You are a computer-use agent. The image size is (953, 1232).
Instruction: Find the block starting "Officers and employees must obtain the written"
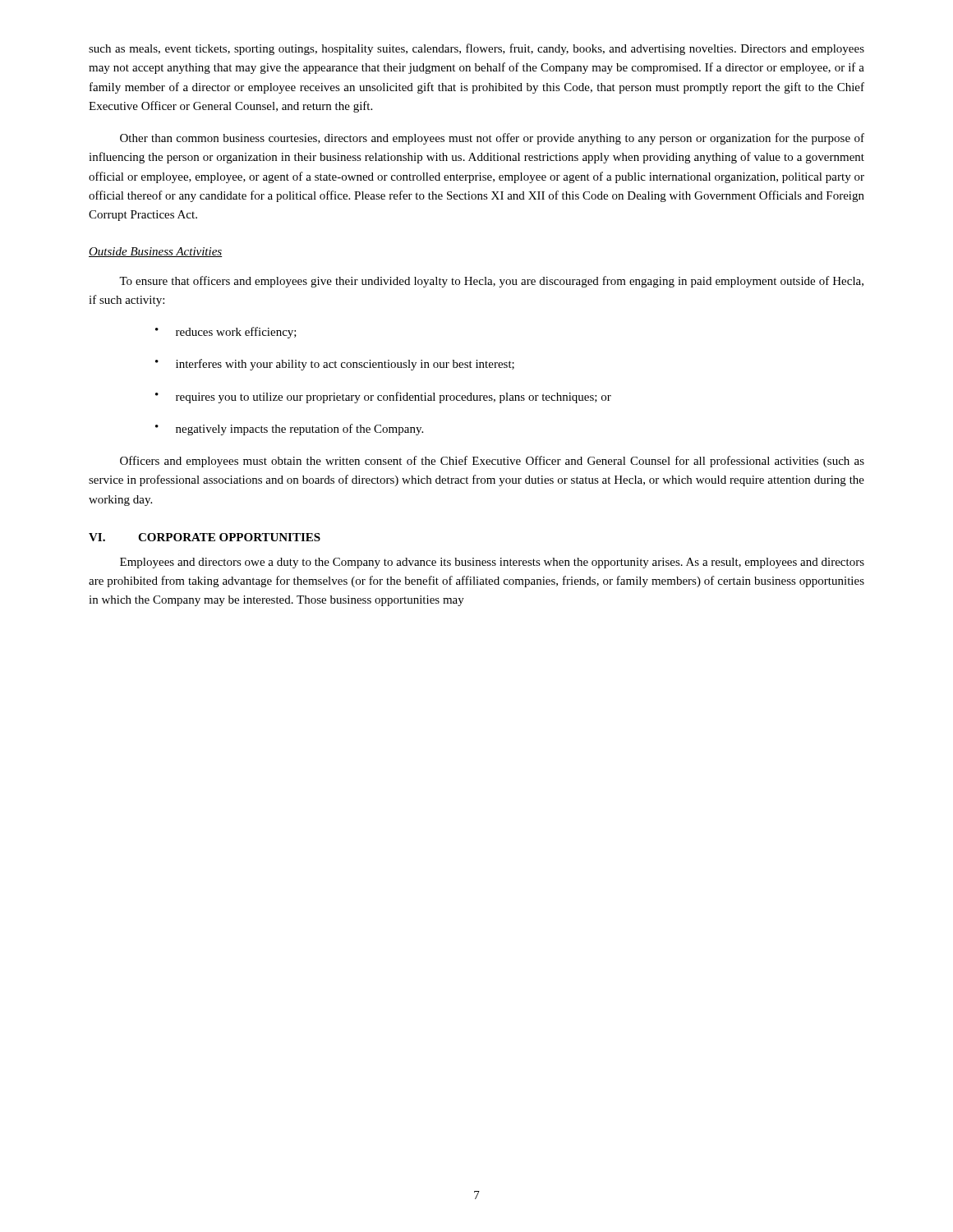(x=476, y=480)
